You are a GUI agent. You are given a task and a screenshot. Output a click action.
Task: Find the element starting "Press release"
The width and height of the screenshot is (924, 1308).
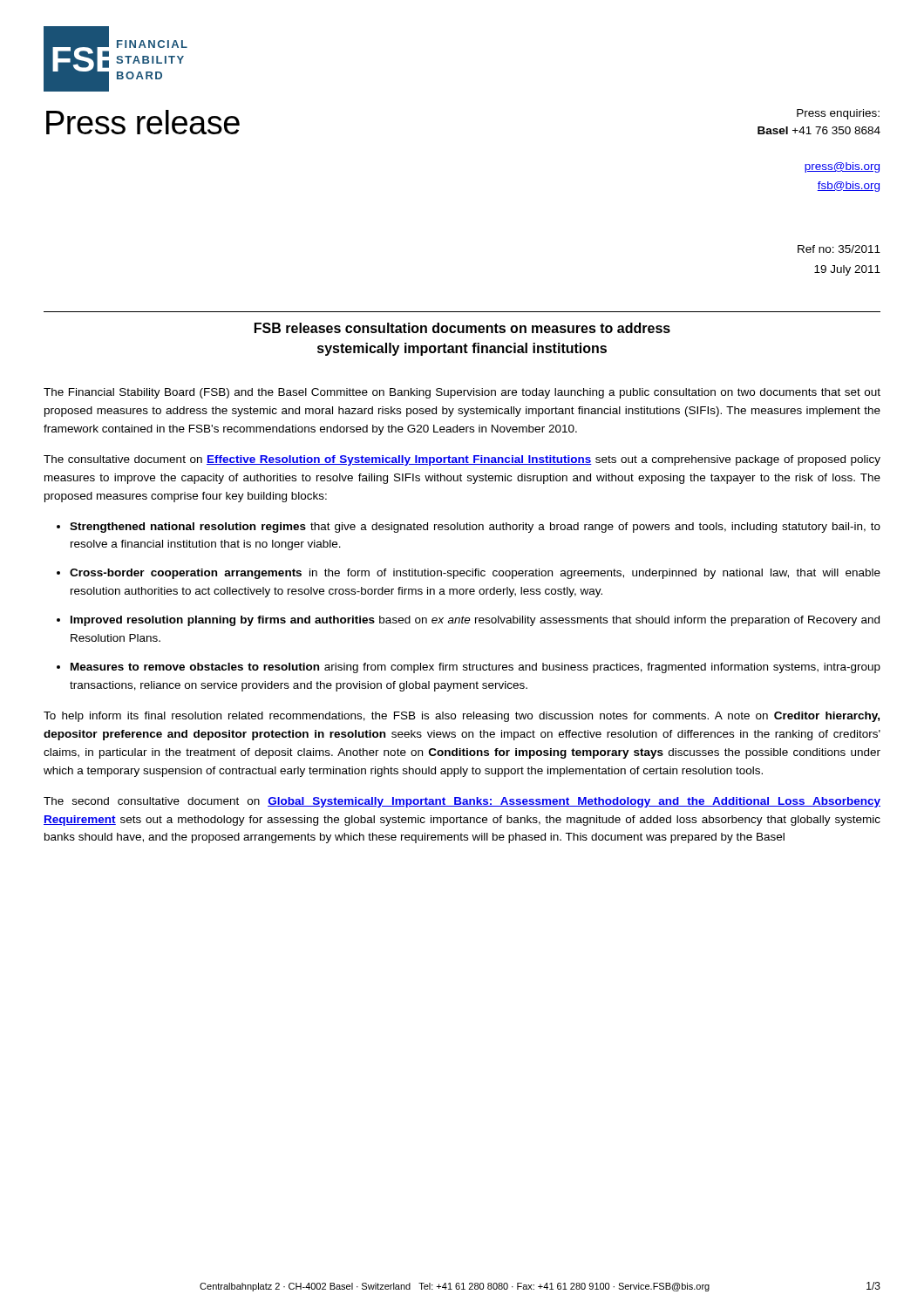click(x=142, y=123)
